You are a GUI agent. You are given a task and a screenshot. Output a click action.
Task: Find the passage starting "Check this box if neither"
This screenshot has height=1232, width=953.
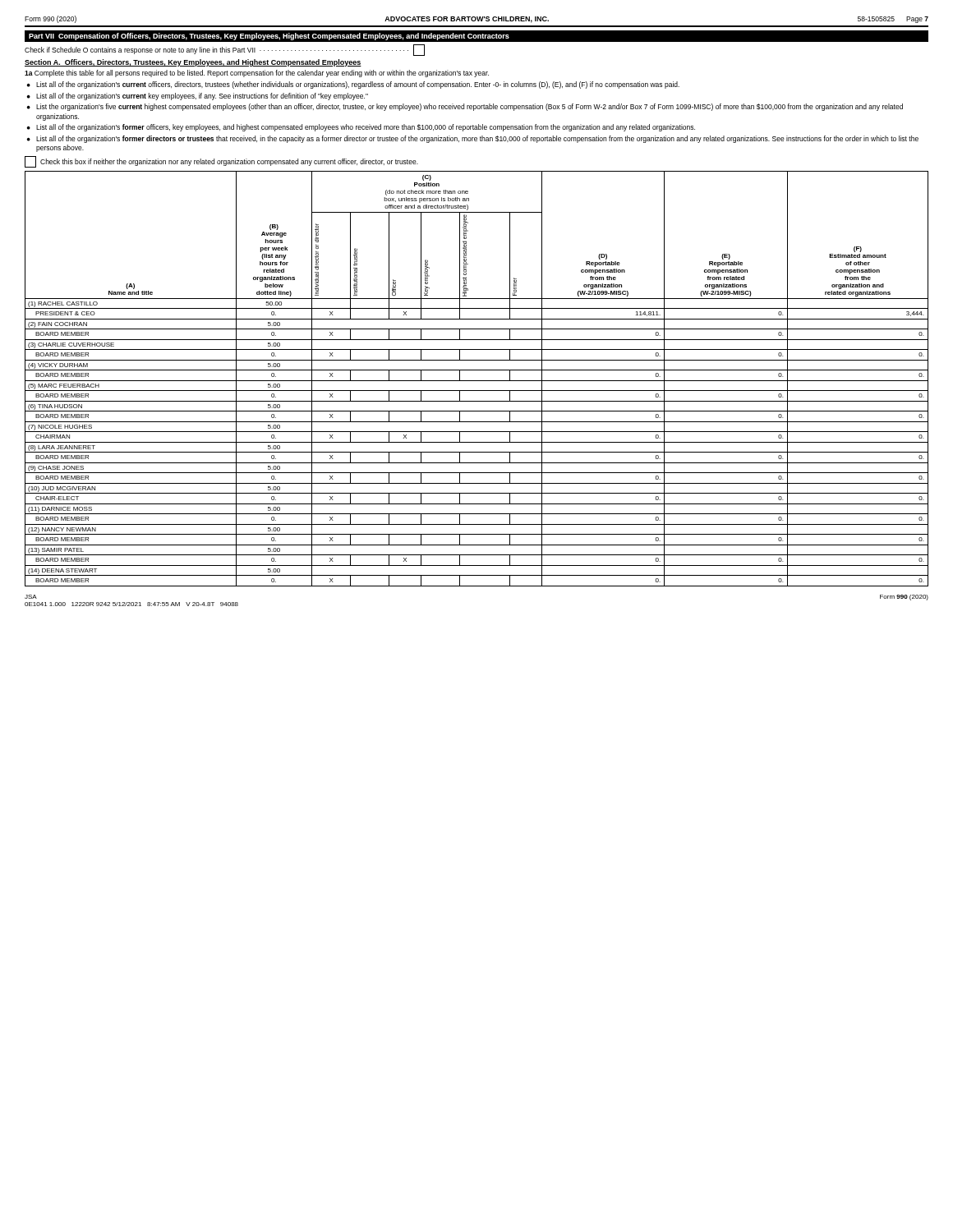pos(221,162)
